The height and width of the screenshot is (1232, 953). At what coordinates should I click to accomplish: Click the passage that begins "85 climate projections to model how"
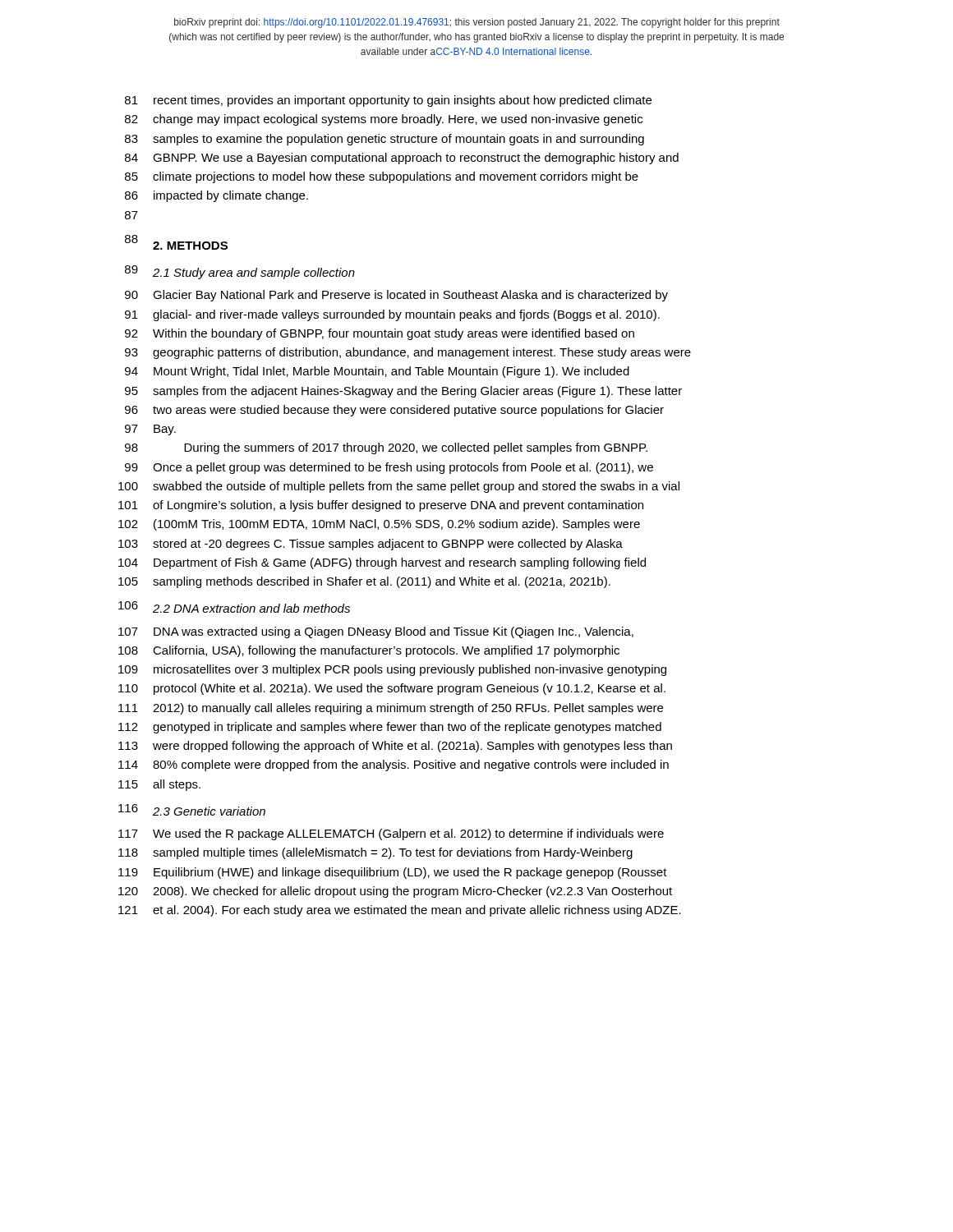coord(491,176)
